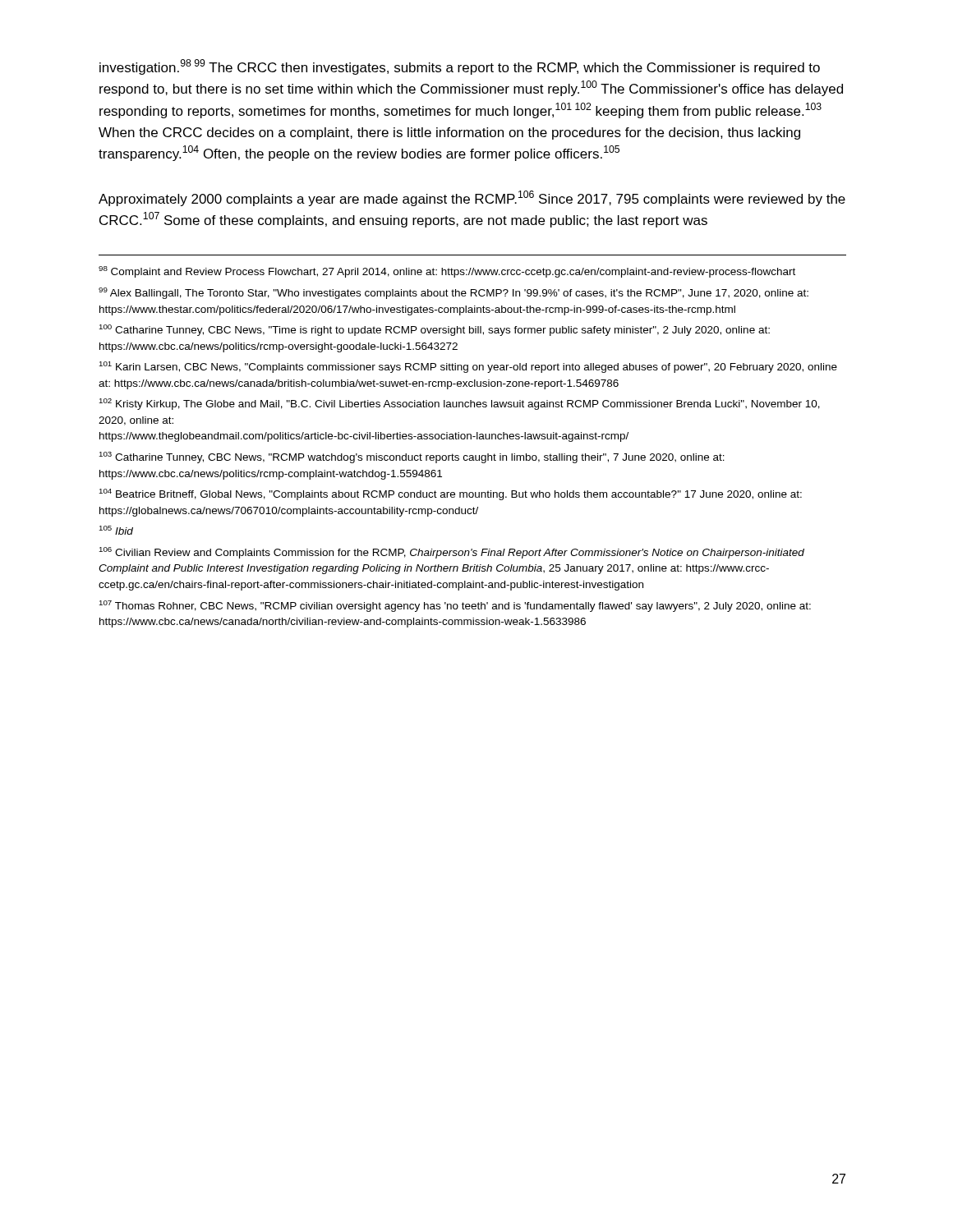The height and width of the screenshot is (1232, 953).
Task: Find the passage starting "investigation.98 99 The CRCC then investigates,"
Action: click(x=471, y=110)
